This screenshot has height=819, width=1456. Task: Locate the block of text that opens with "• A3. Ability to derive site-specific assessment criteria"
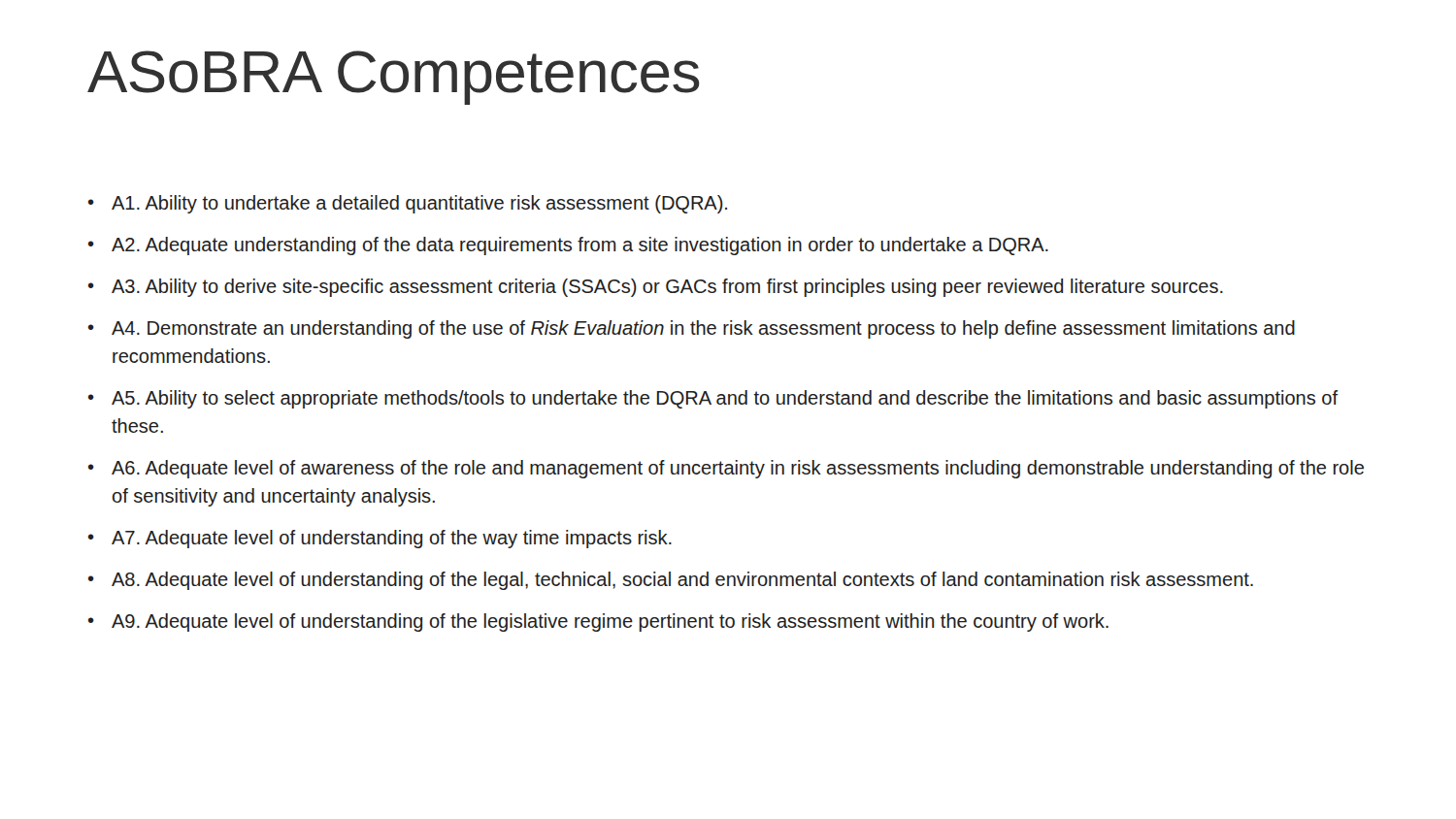656,287
